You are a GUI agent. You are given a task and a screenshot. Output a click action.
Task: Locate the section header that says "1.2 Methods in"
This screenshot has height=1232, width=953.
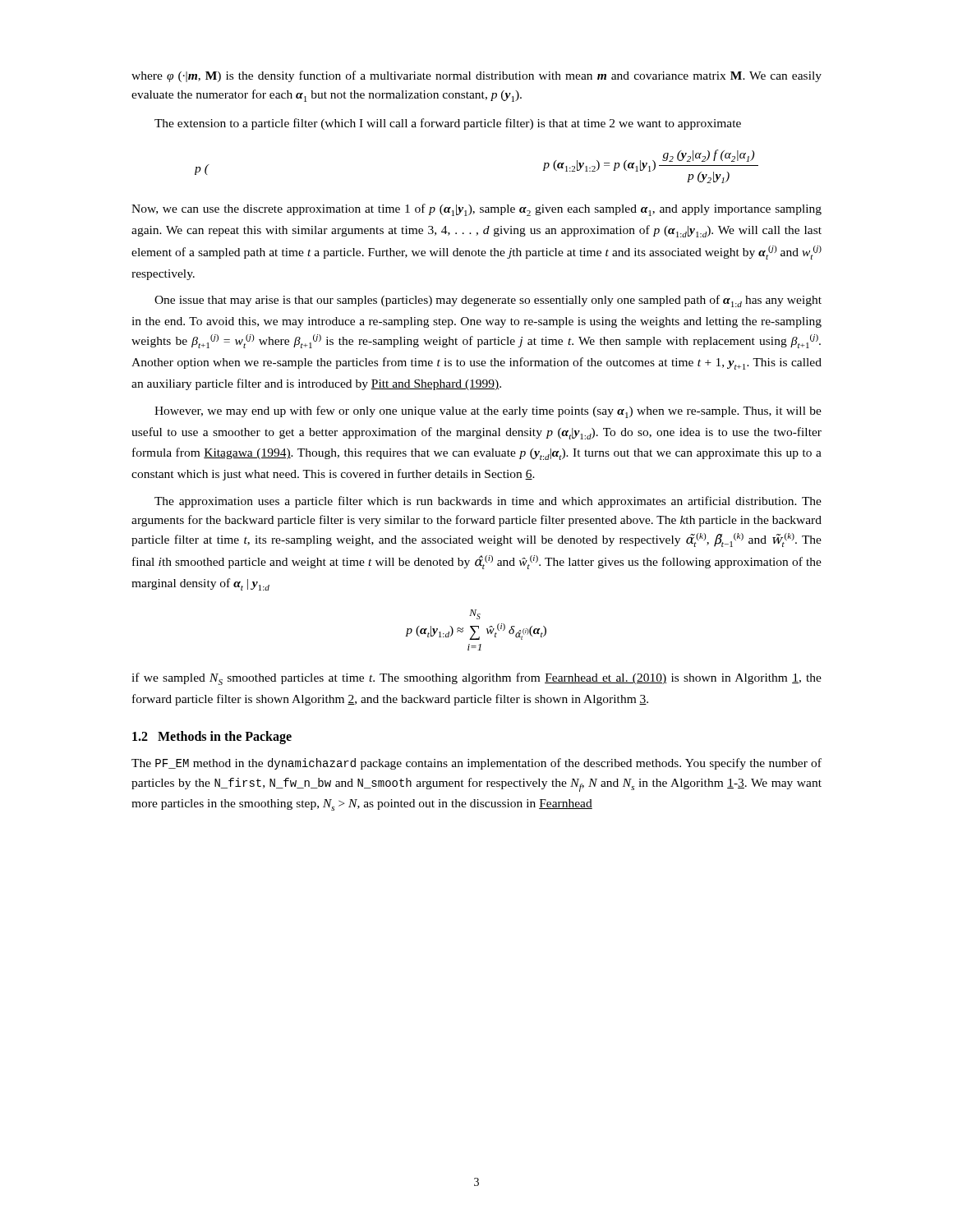(x=212, y=736)
